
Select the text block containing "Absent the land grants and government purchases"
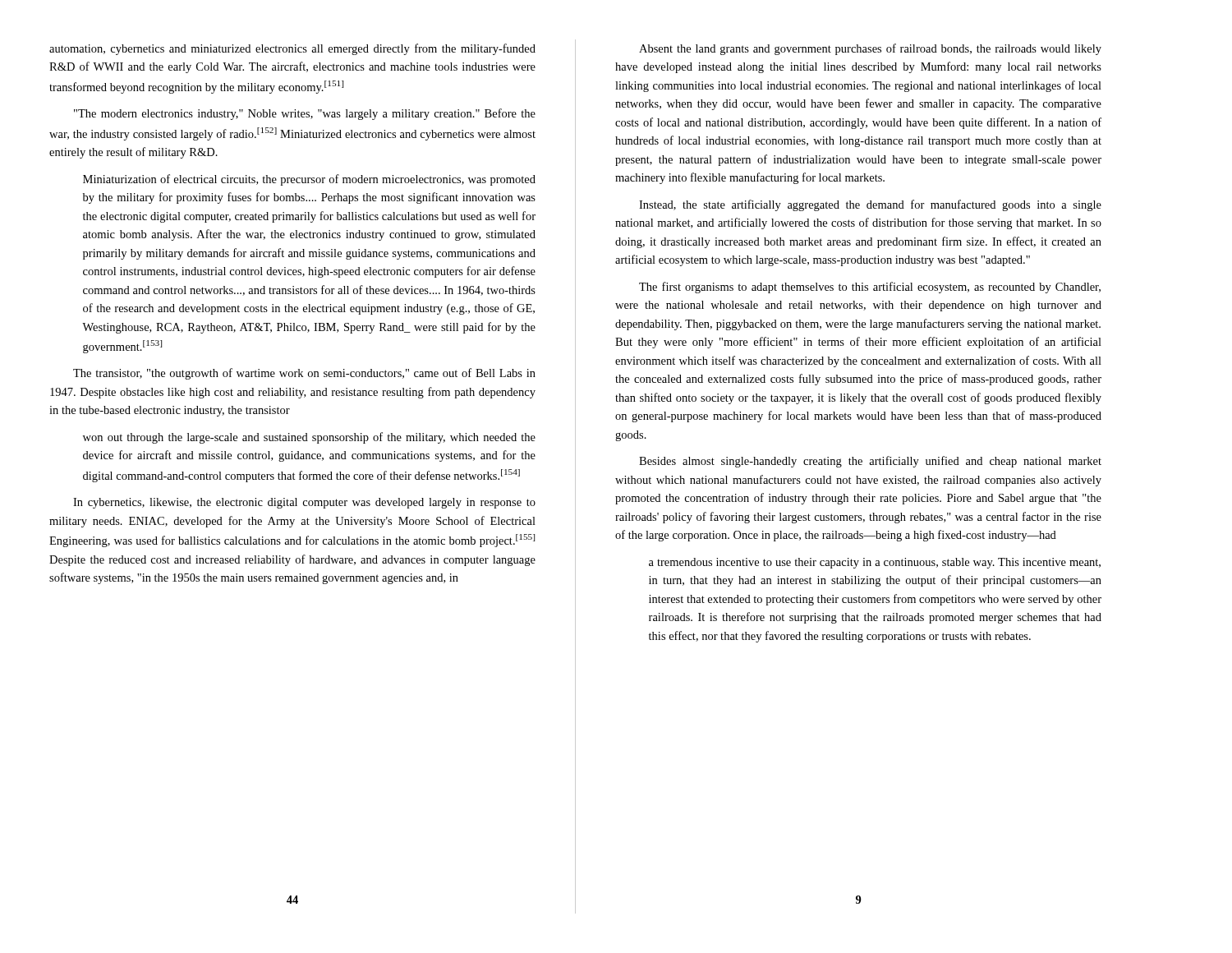858,113
